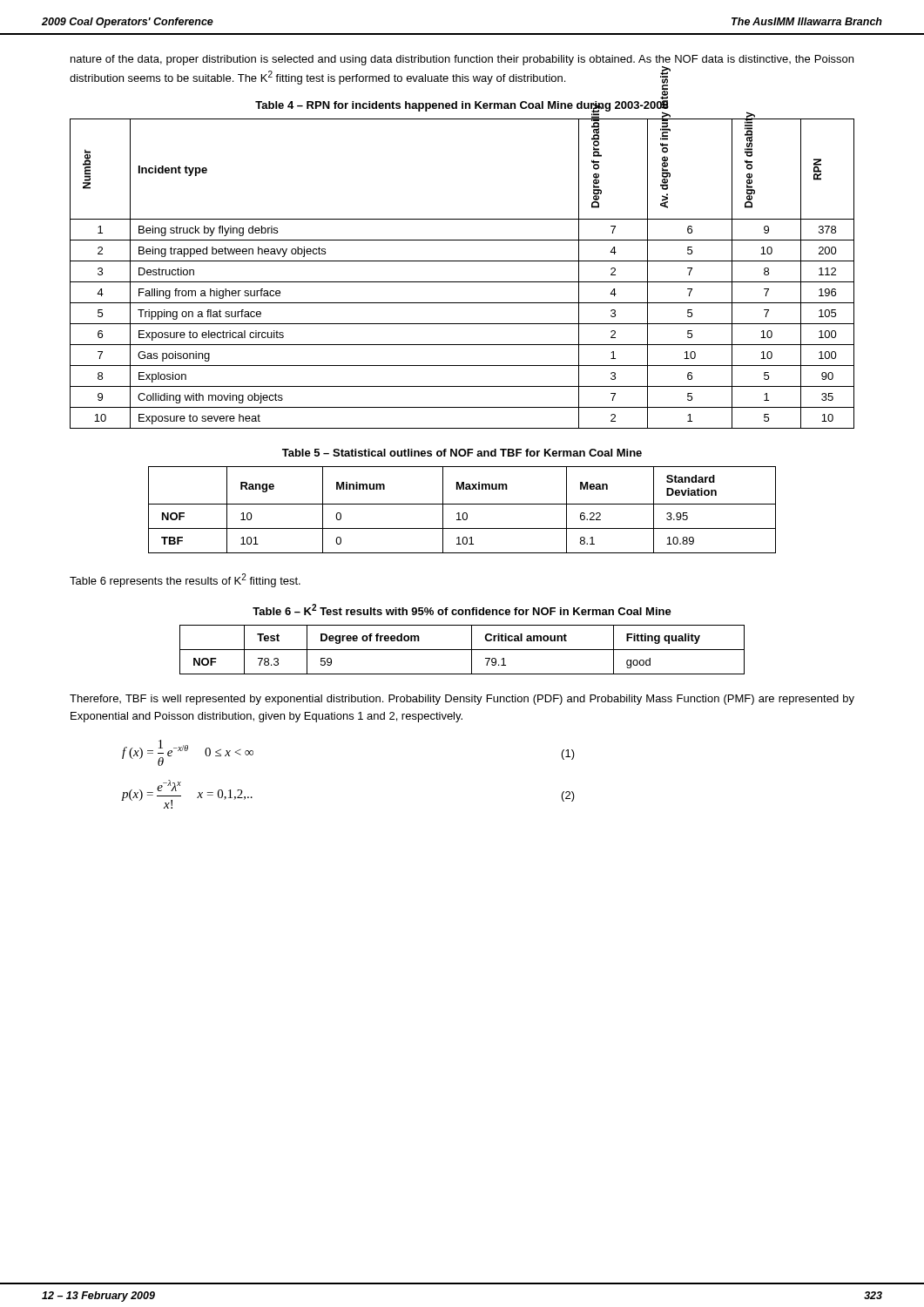Find the formula on this page that starts "f (x) = 1 θ e−x/θ"
The height and width of the screenshot is (1307, 924).
(161, 753)
